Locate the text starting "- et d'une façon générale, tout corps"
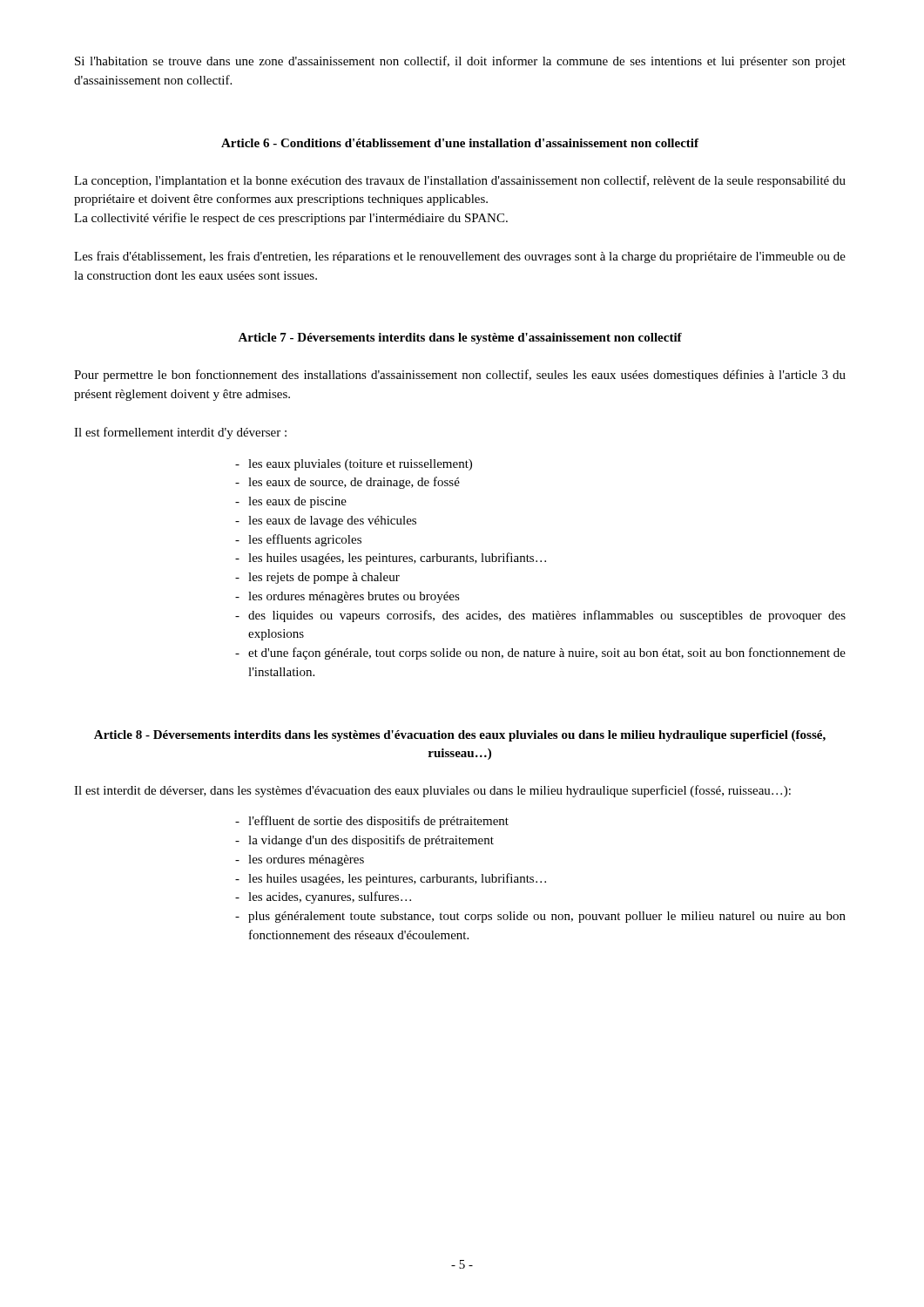Screen dimensions: 1307x924 [x=516, y=663]
